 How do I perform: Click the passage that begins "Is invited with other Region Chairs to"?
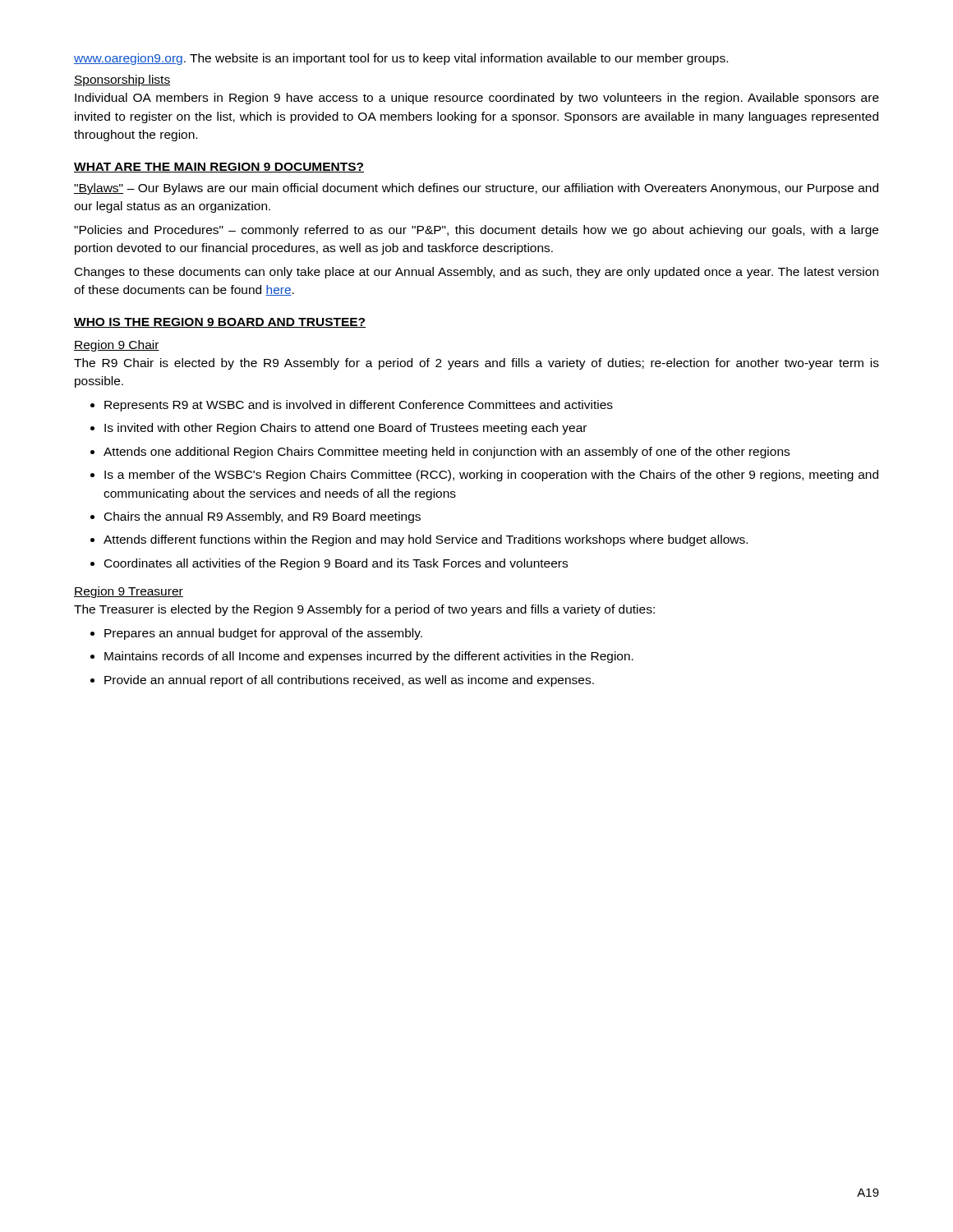tap(476, 428)
